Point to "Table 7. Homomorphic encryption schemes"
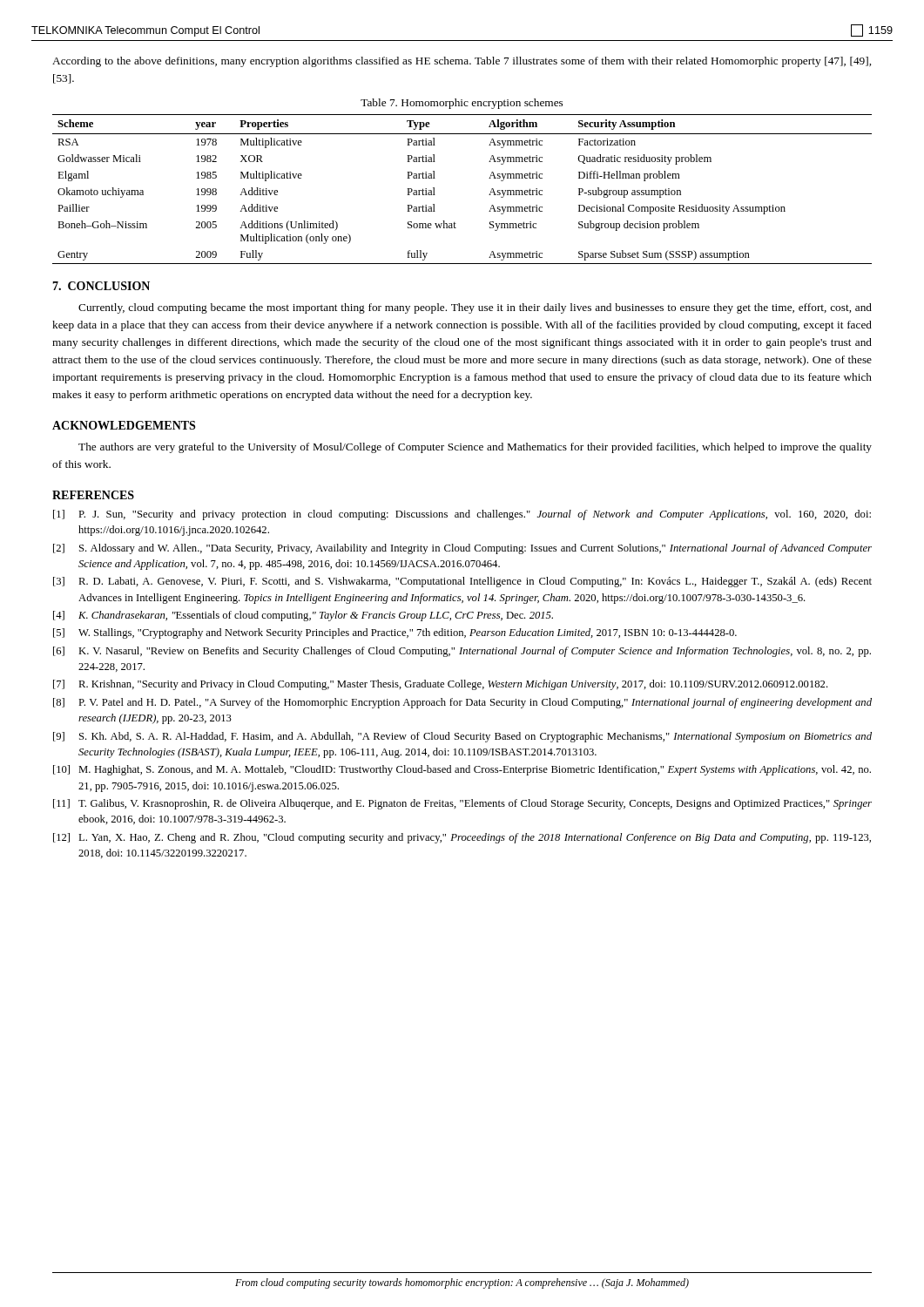This screenshot has width=924, height=1307. click(x=462, y=102)
